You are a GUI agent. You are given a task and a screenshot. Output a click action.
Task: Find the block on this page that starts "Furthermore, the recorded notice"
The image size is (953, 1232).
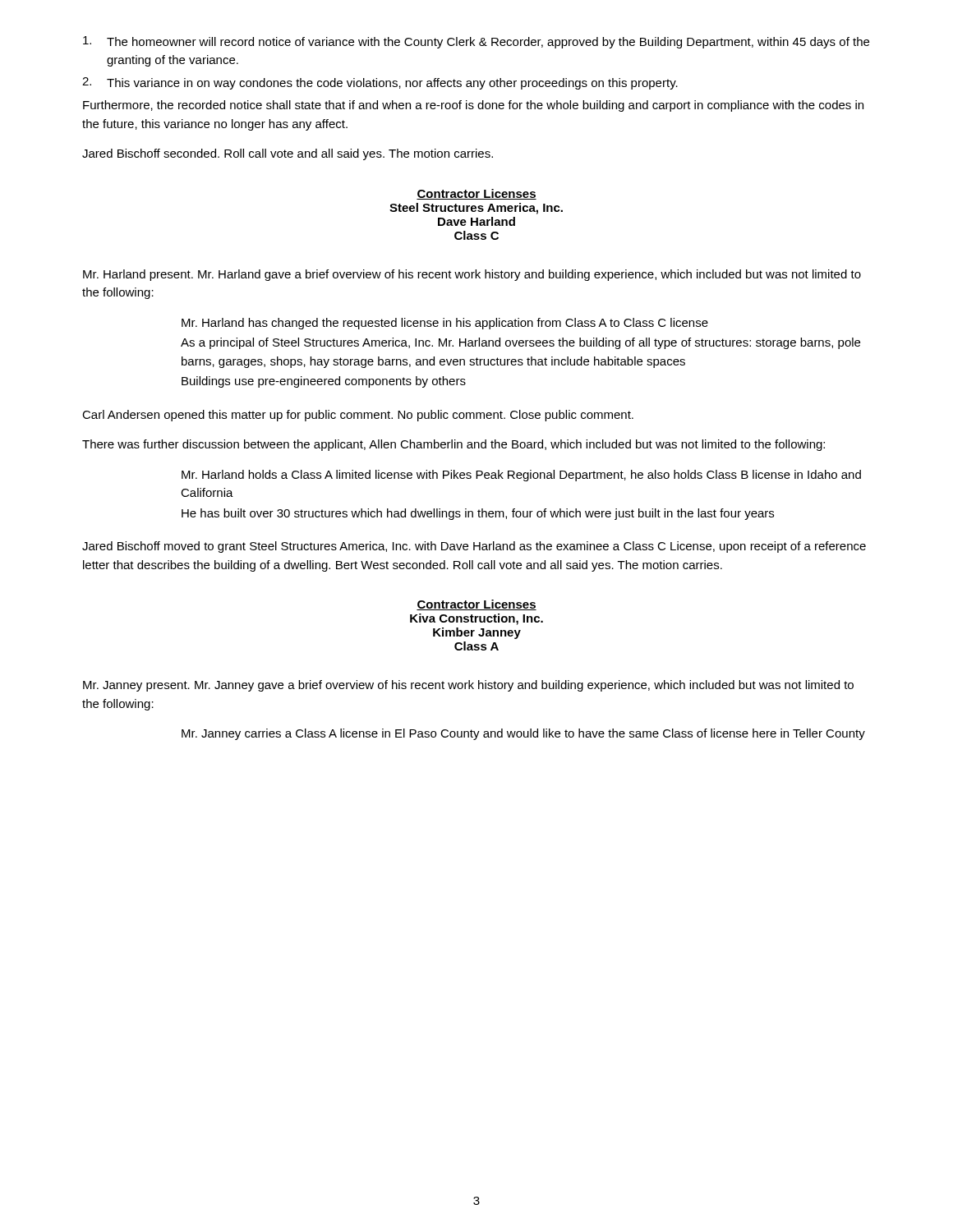476,115
